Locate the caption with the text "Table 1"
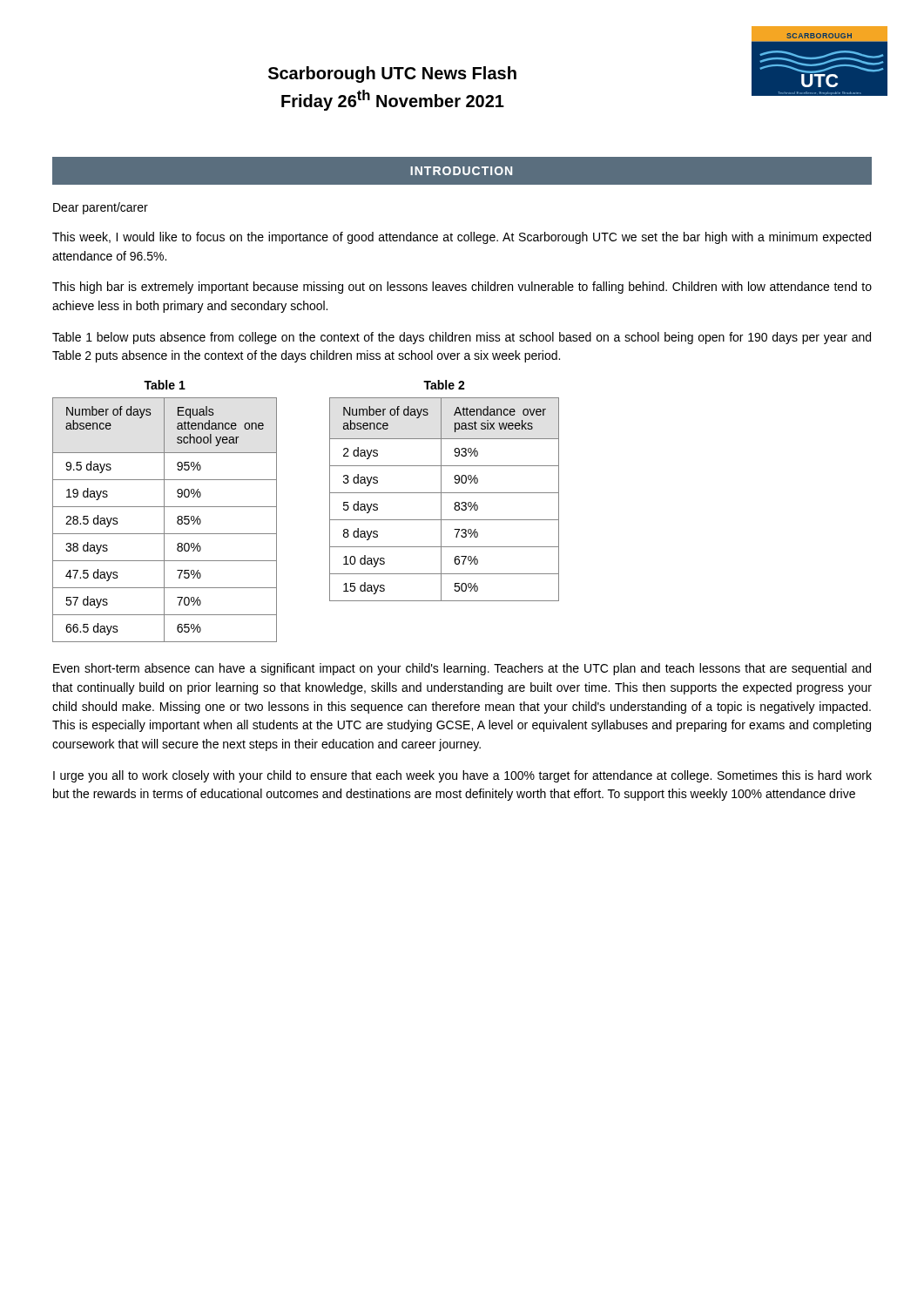 (x=165, y=385)
